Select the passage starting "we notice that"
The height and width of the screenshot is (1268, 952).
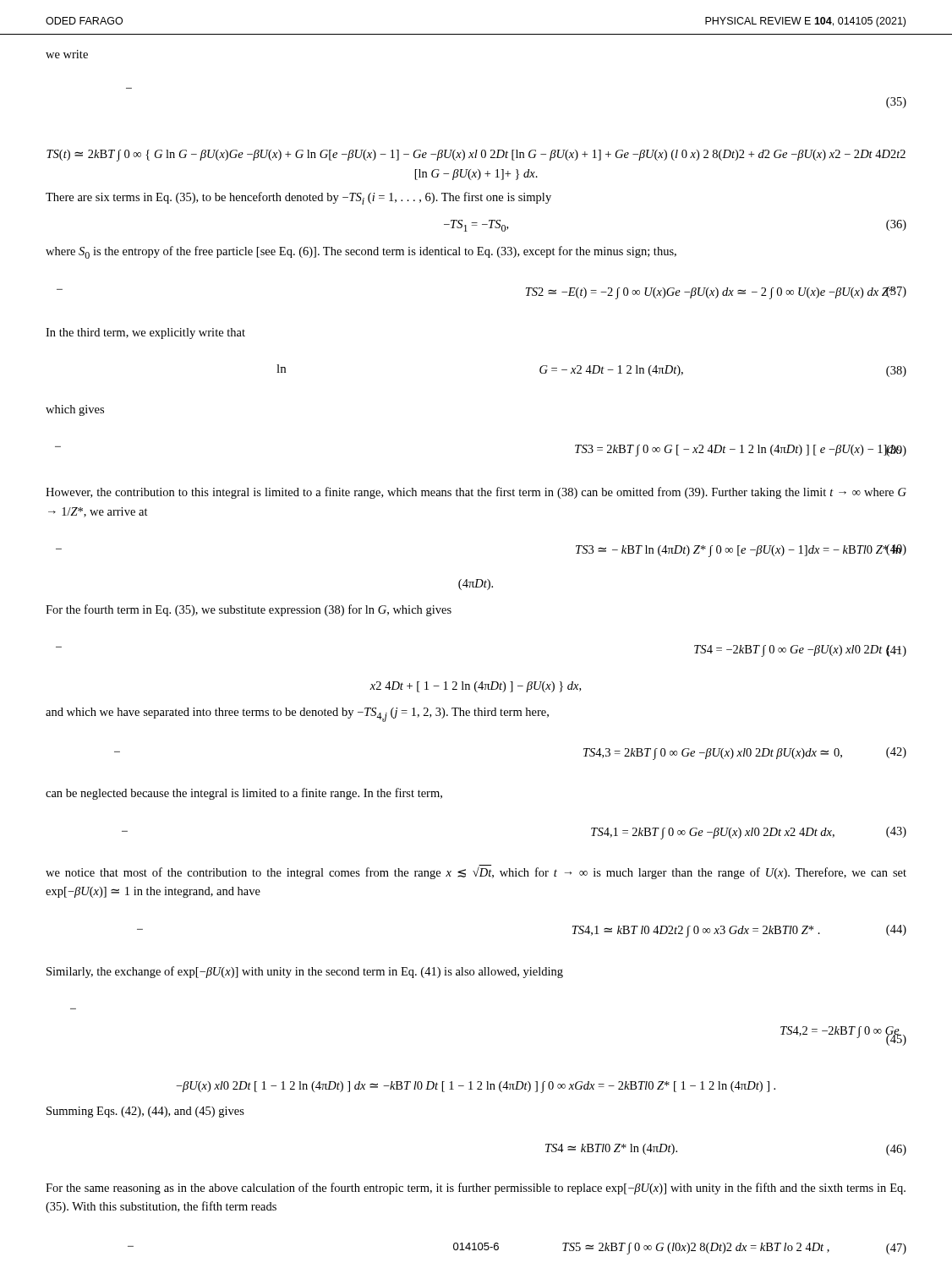476,882
